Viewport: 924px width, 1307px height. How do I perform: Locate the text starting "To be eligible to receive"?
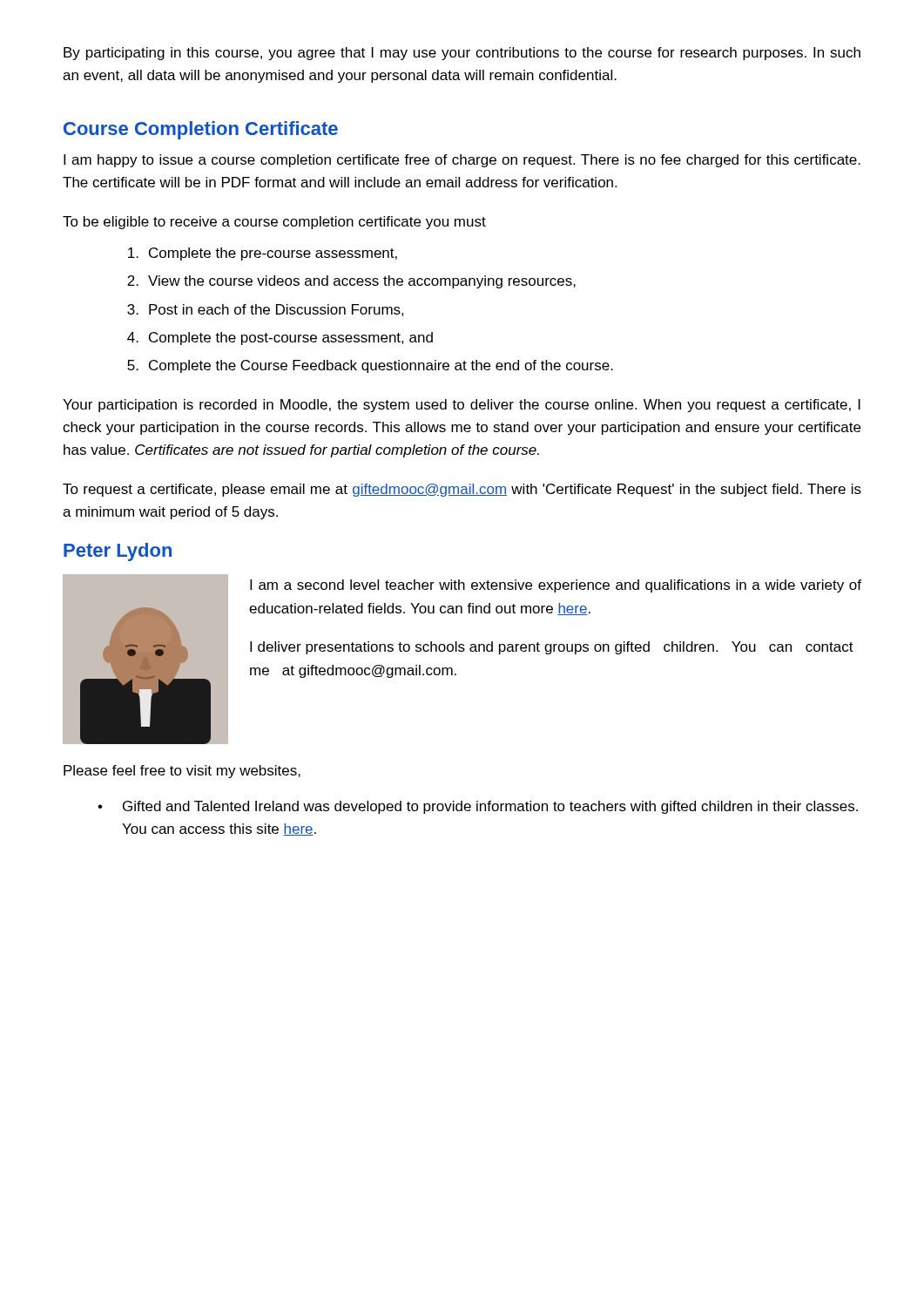(274, 221)
